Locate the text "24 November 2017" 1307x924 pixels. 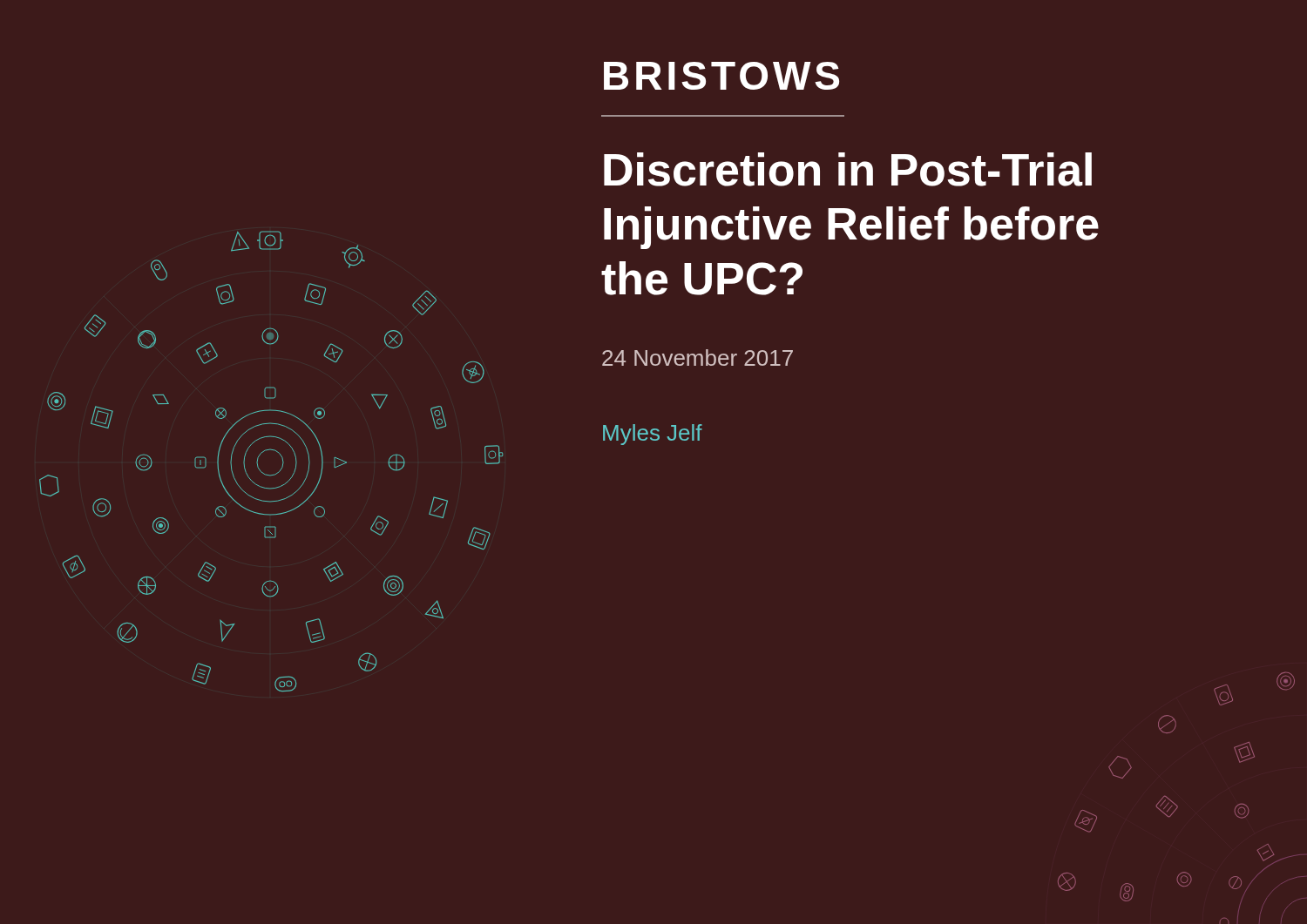pos(698,358)
